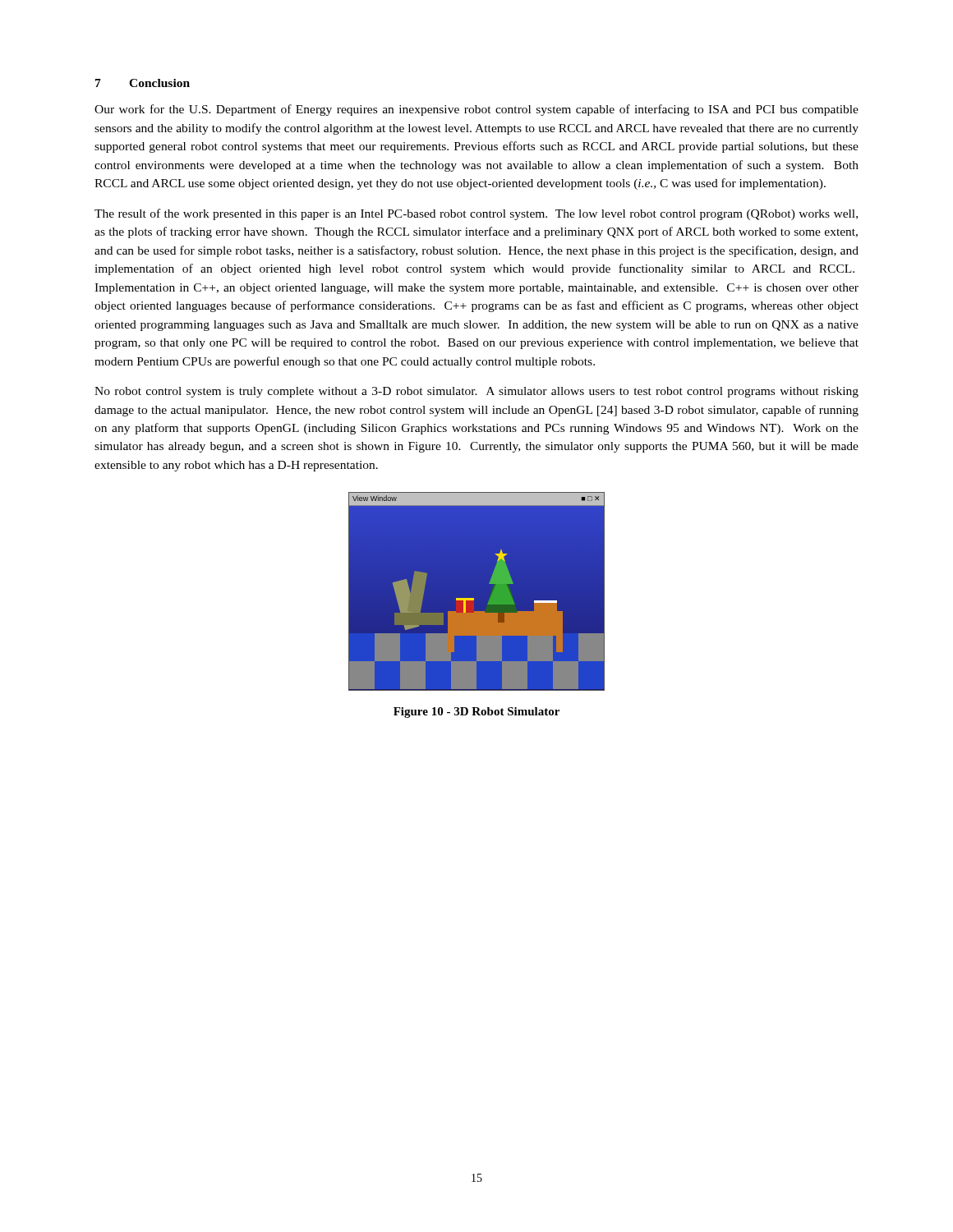This screenshot has height=1232, width=953.
Task: Locate the block of text that opens with "The result of the"
Action: click(476, 287)
